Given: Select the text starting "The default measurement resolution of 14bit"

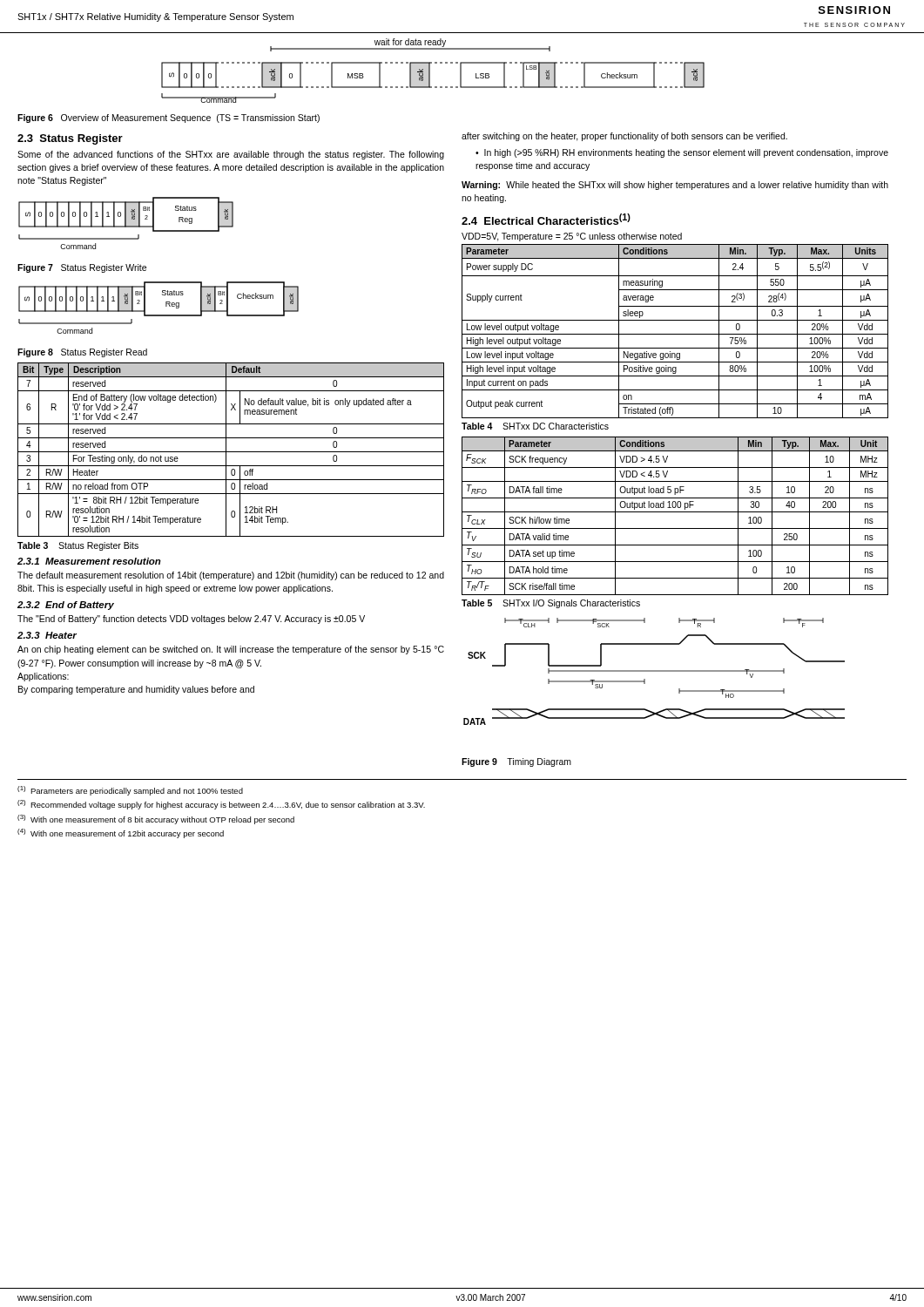Looking at the screenshot, I should point(231,581).
